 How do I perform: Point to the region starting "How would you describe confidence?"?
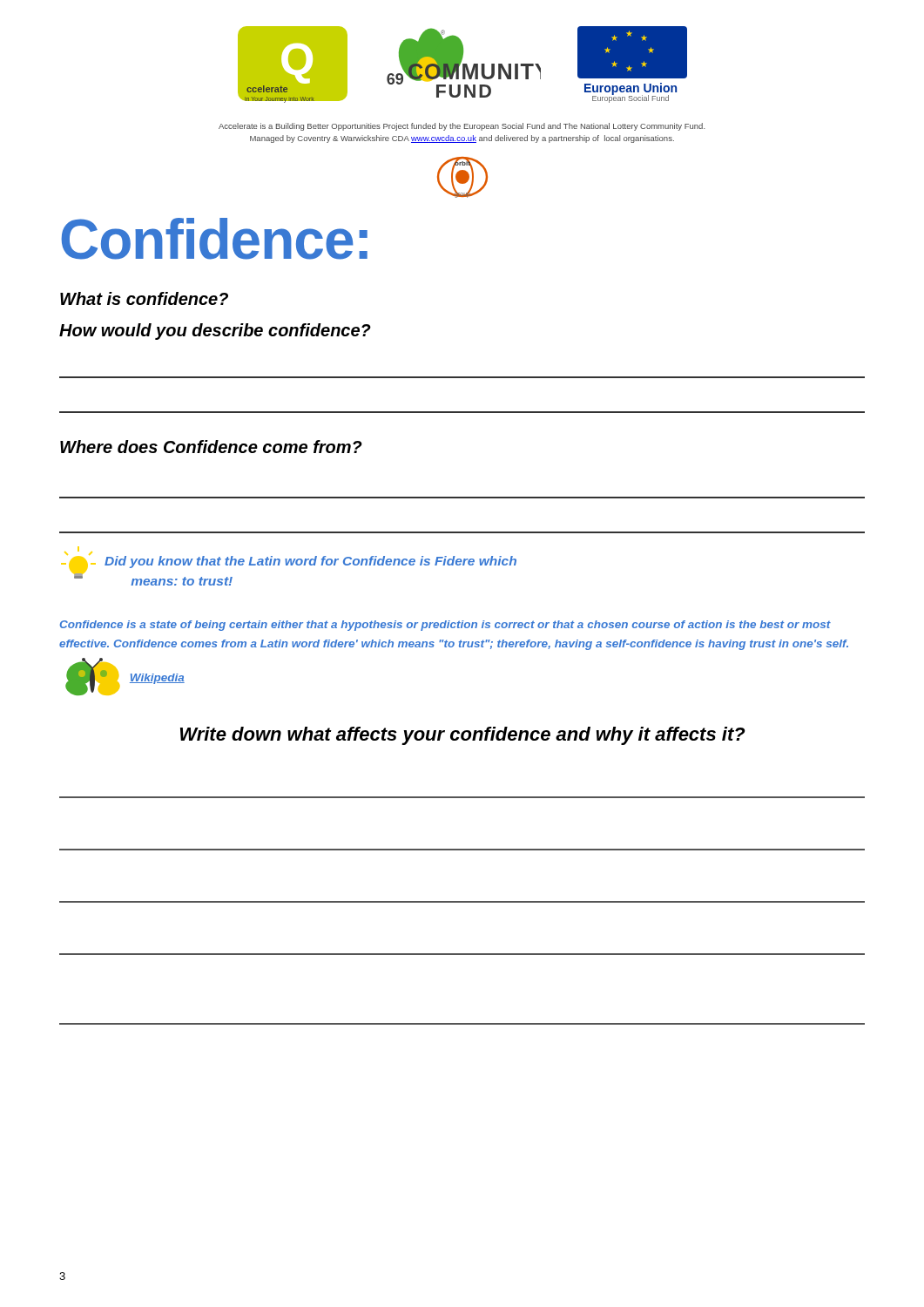pos(215,330)
